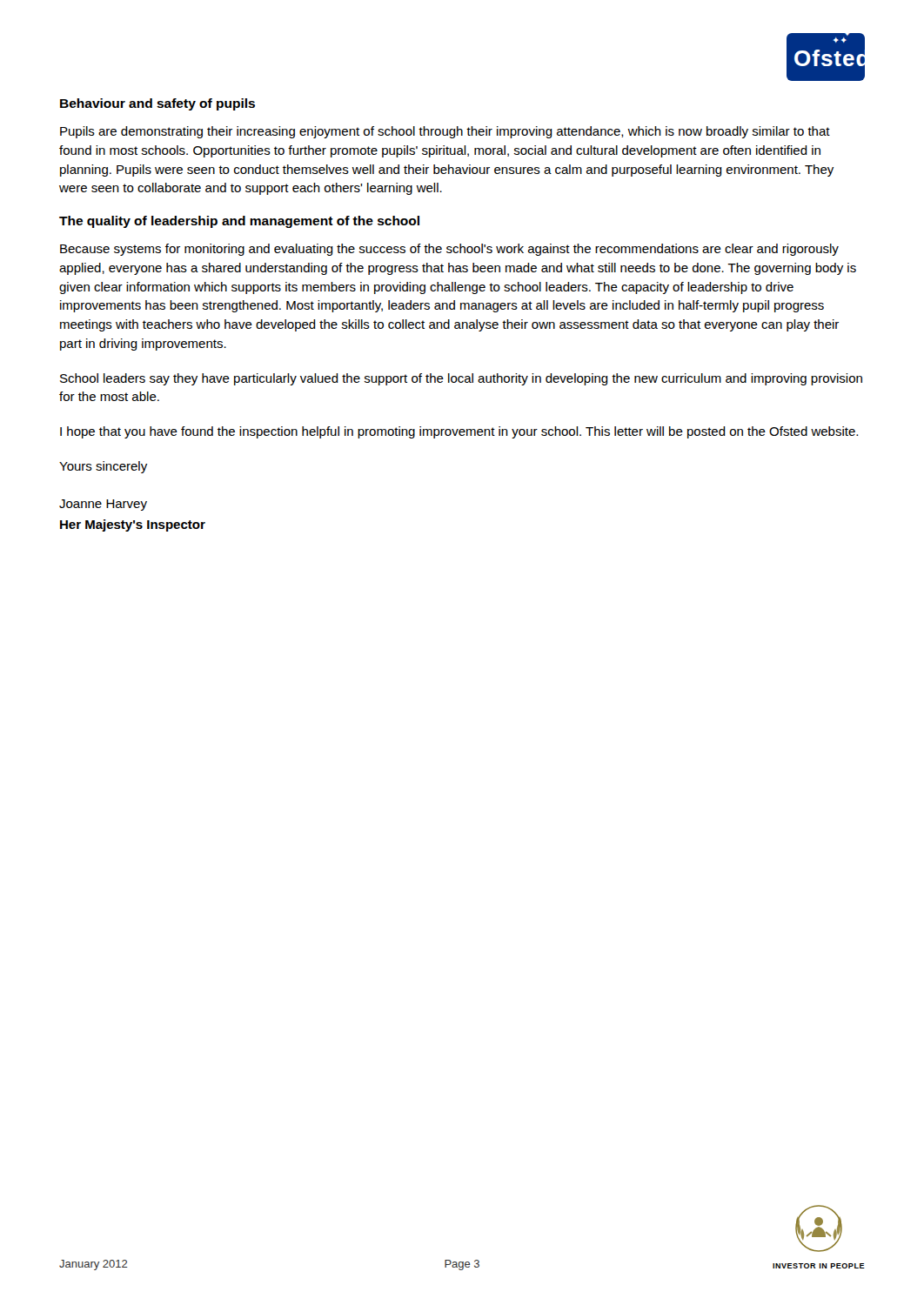
Task: Find the text block with the text "I hope that you have found"
Action: pos(459,431)
